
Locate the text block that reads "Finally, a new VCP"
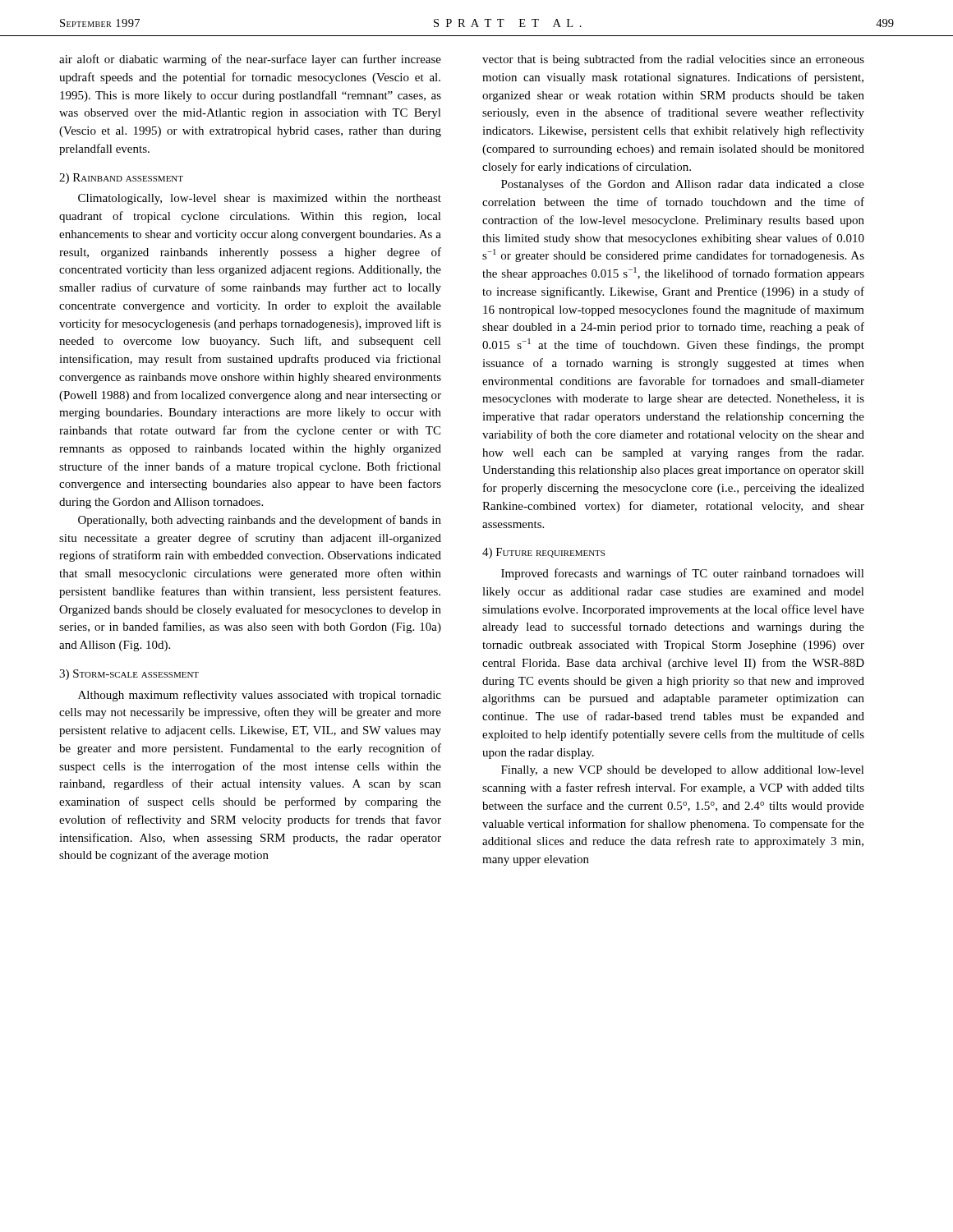tap(673, 815)
